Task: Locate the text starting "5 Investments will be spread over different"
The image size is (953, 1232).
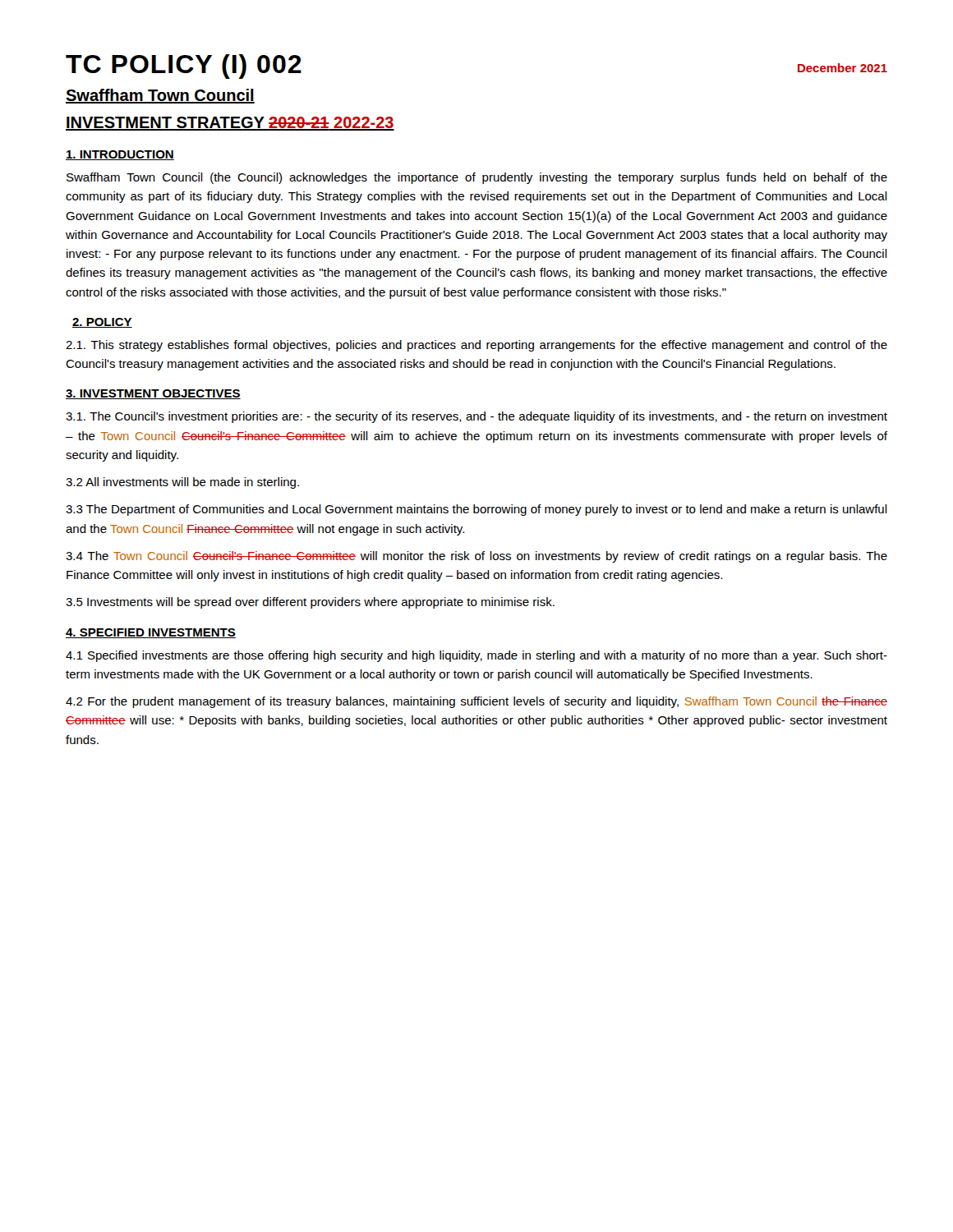Action: pyautogui.click(x=310, y=602)
